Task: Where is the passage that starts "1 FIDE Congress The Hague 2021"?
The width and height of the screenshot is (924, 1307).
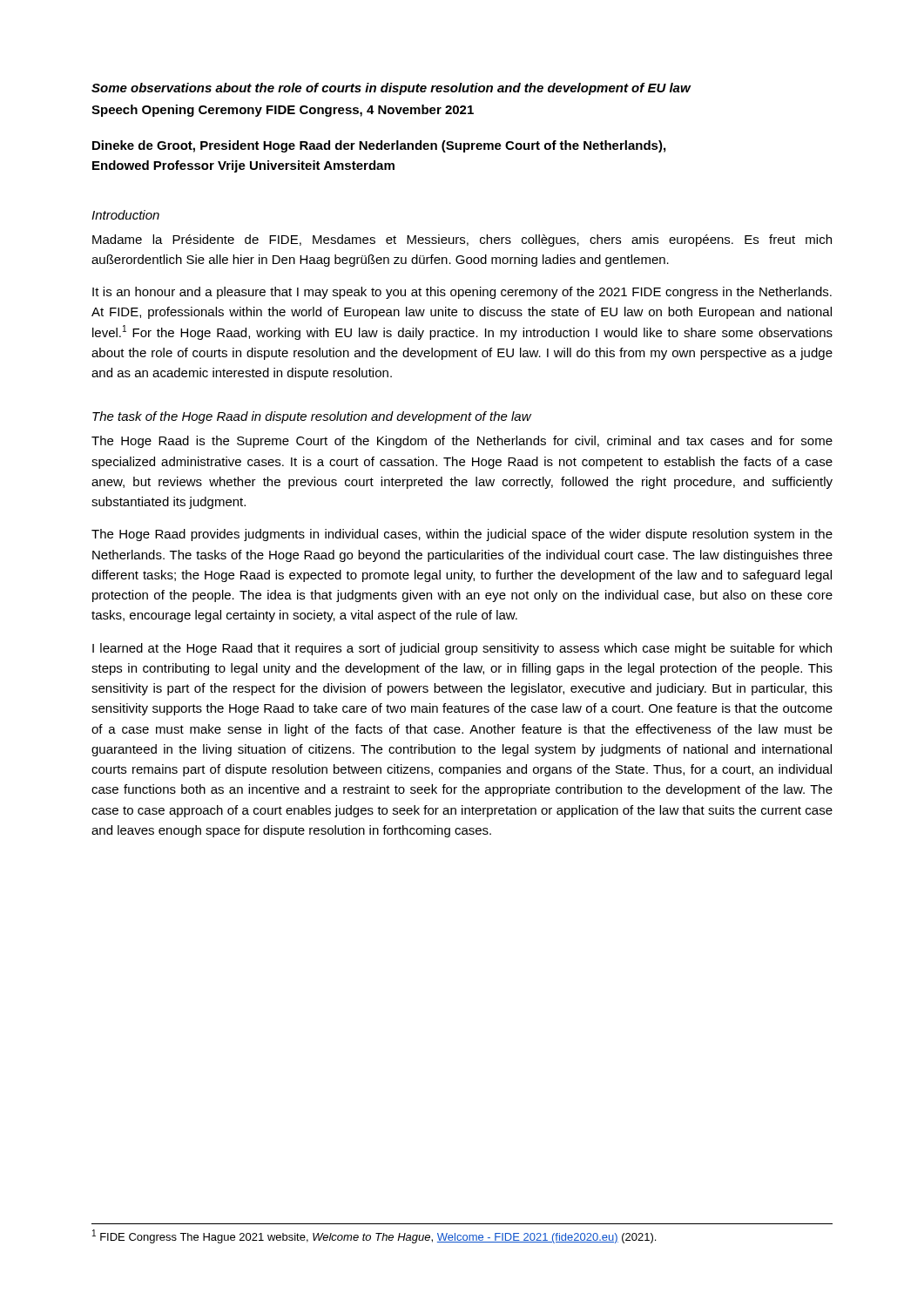Action: click(374, 1237)
